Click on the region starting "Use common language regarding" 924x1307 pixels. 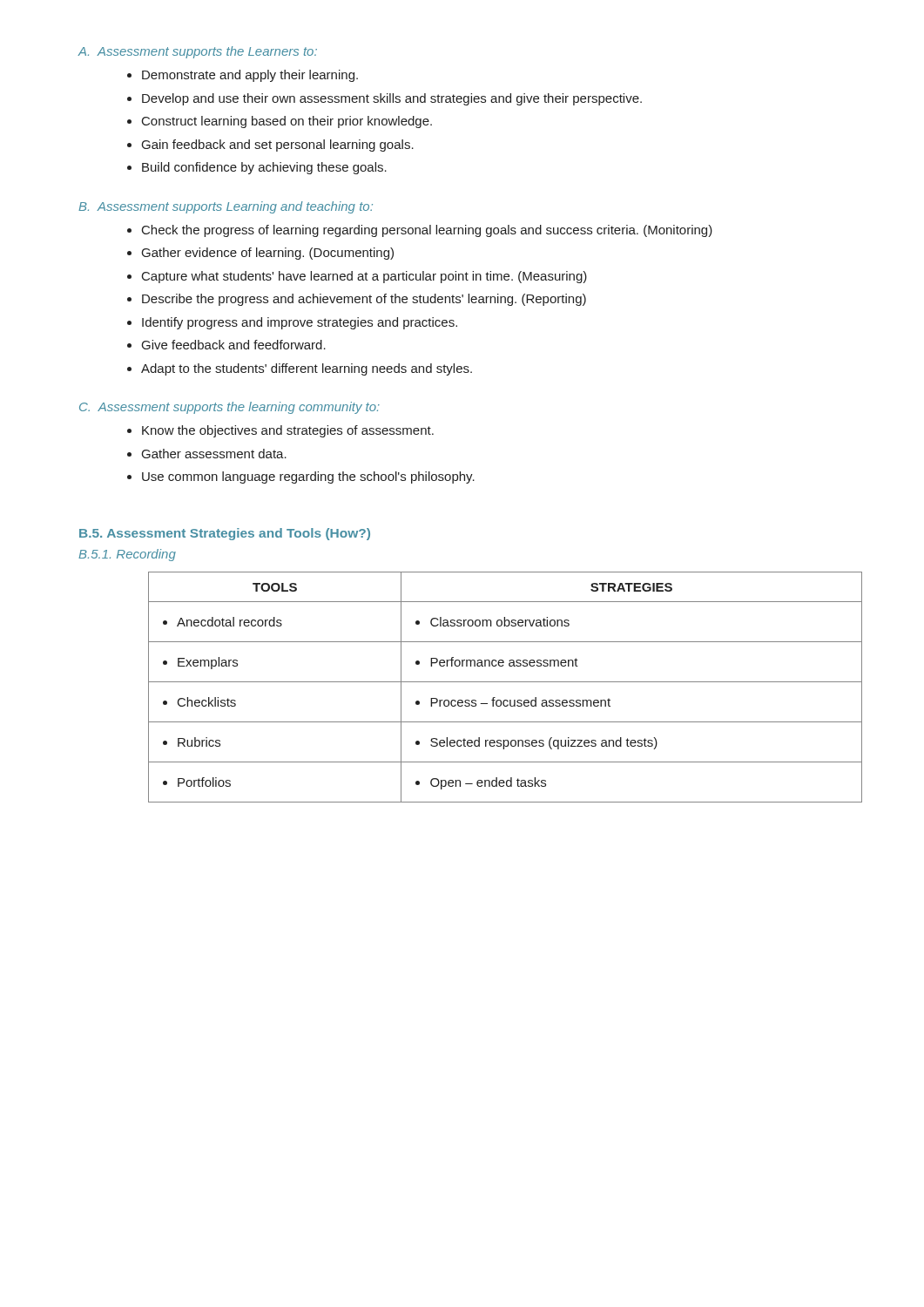pos(308,476)
